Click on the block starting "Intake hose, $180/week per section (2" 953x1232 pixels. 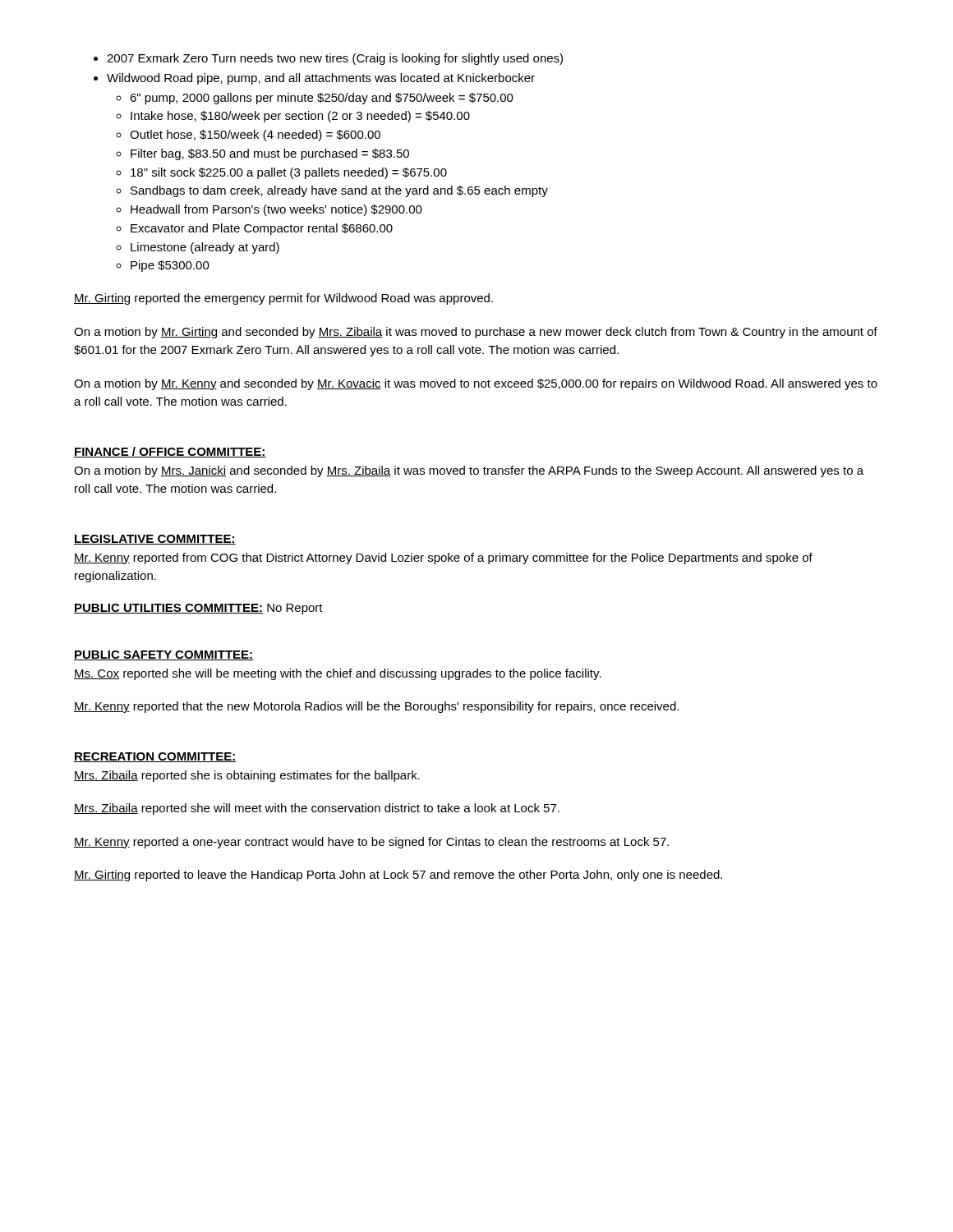coord(300,116)
